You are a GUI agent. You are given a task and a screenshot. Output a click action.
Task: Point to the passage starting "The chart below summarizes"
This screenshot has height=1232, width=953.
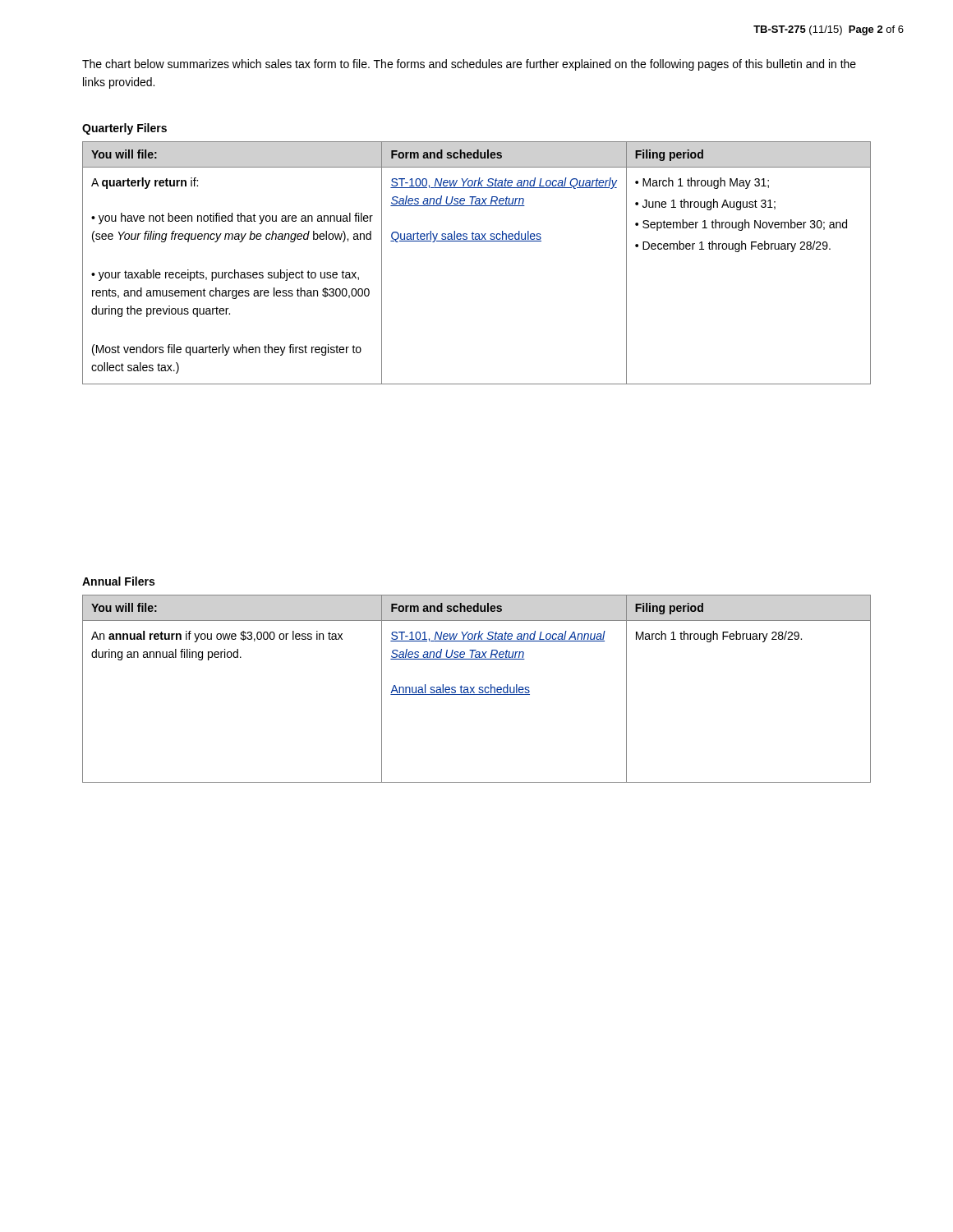tap(469, 73)
